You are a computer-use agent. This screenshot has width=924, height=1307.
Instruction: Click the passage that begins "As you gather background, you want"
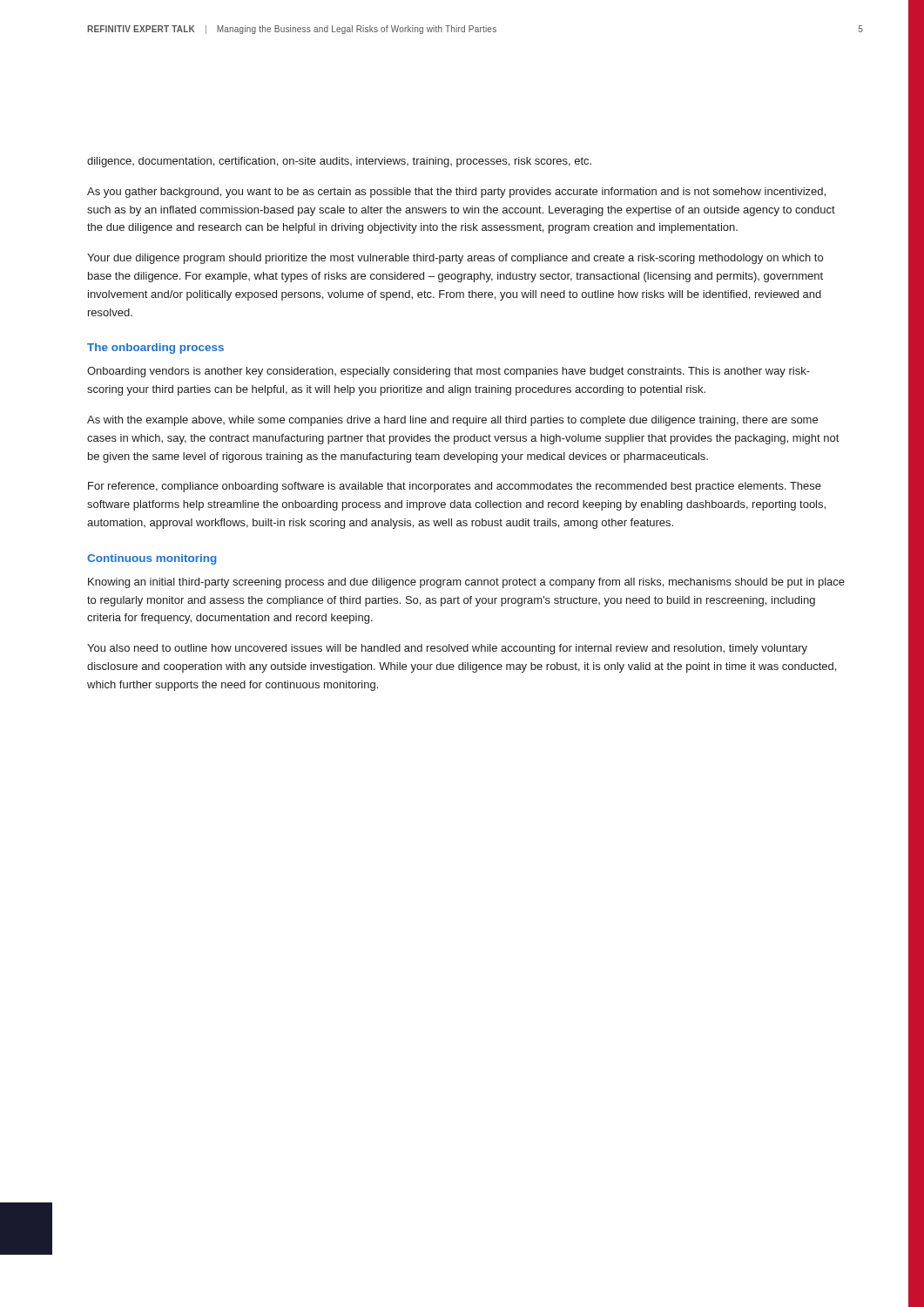pyautogui.click(x=461, y=209)
